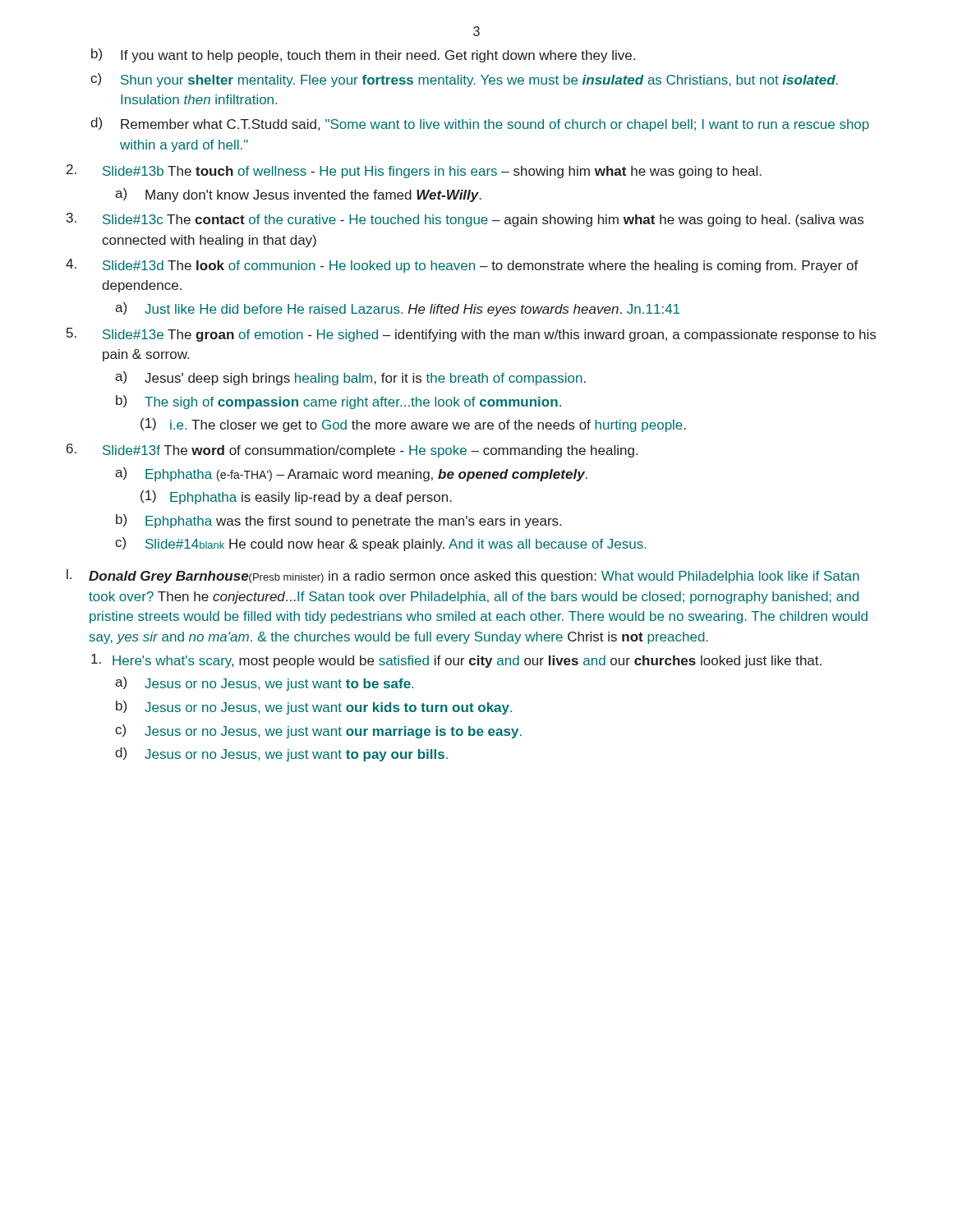Click the passage that begins "b) The sigh of compassion came"
Screen dimensions: 1232x953
pos(501,402)
